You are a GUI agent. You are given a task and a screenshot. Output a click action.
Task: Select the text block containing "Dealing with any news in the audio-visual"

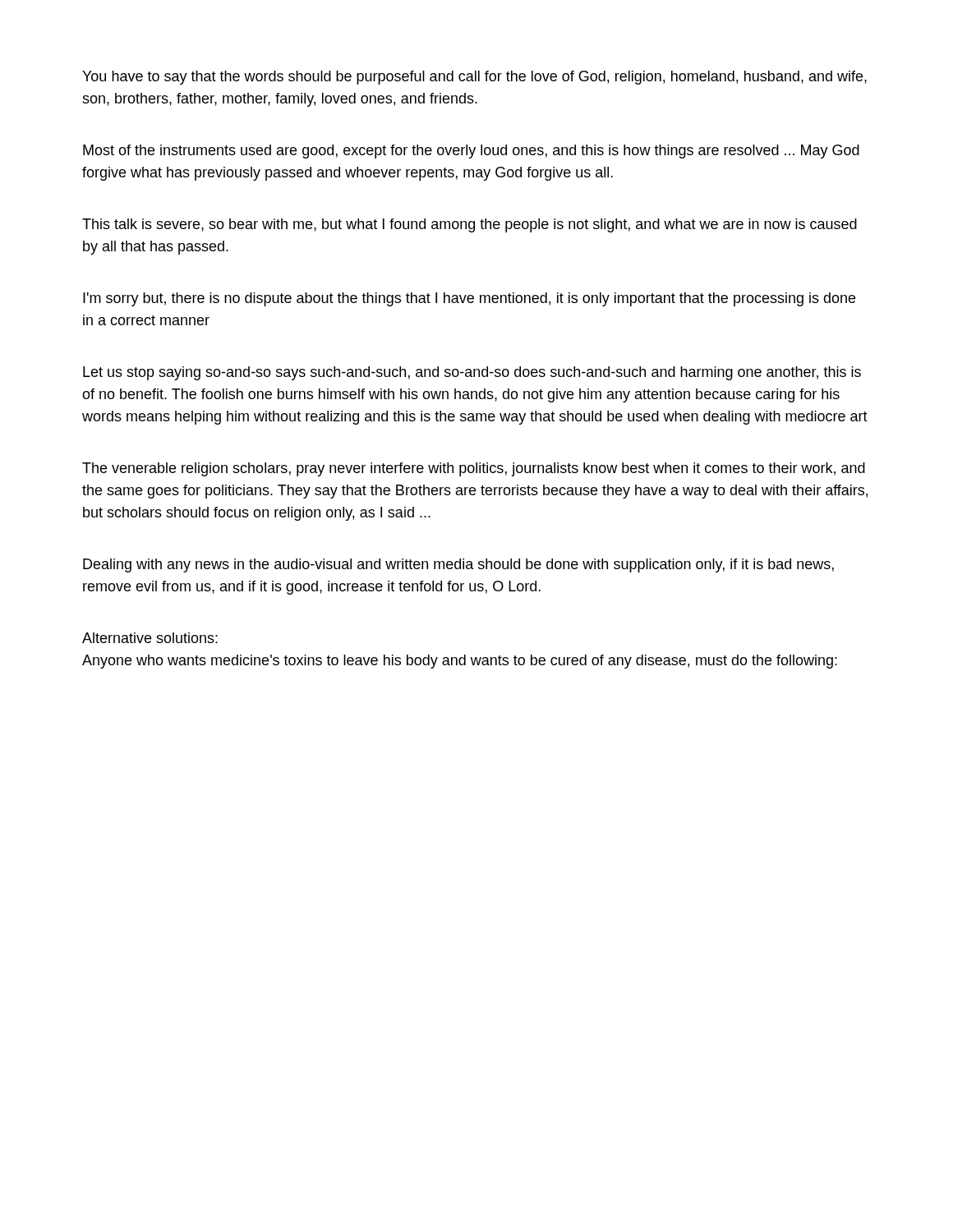coord(458,575)
